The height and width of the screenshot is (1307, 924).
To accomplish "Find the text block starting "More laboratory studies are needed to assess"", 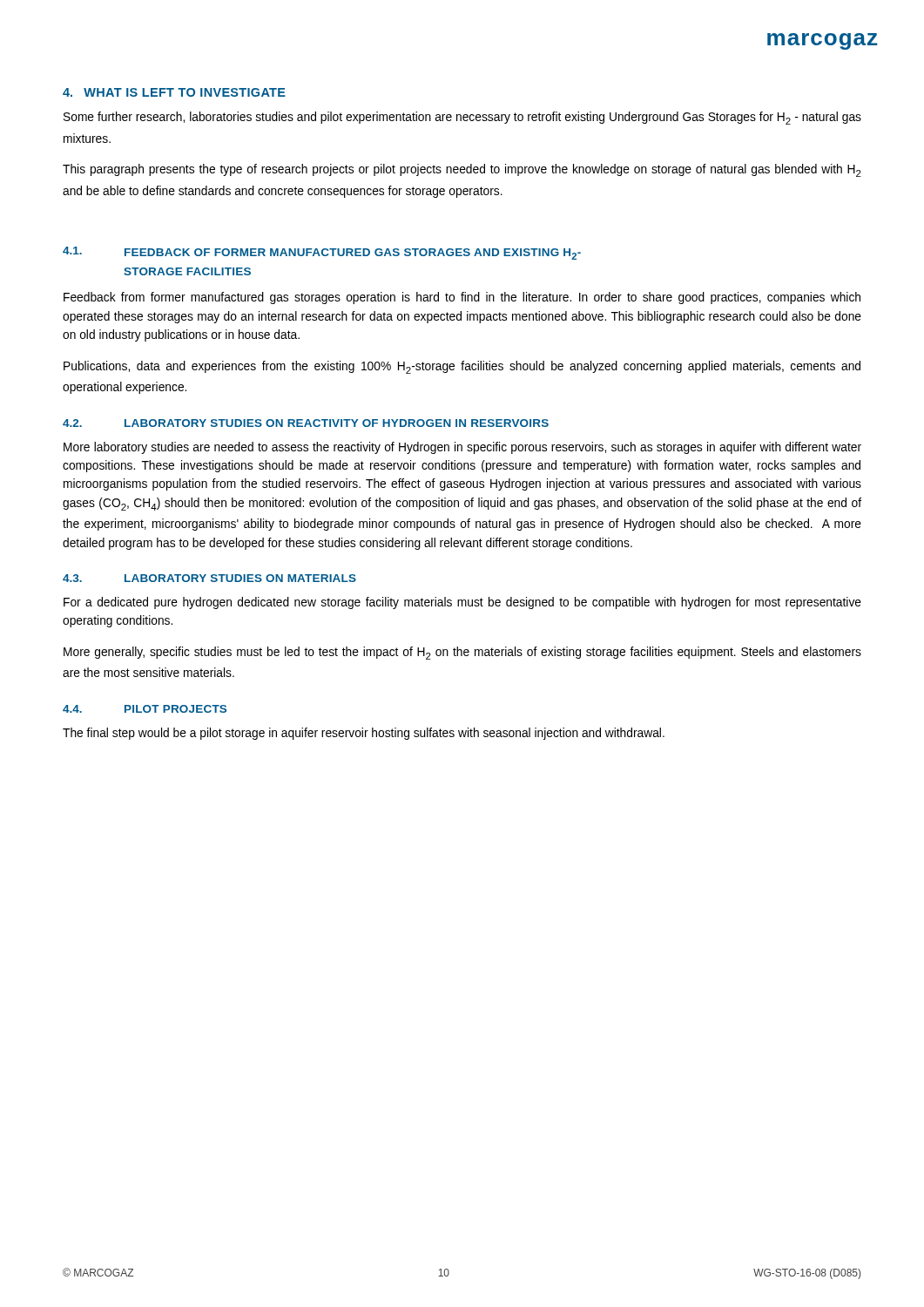I will point(462,495).
